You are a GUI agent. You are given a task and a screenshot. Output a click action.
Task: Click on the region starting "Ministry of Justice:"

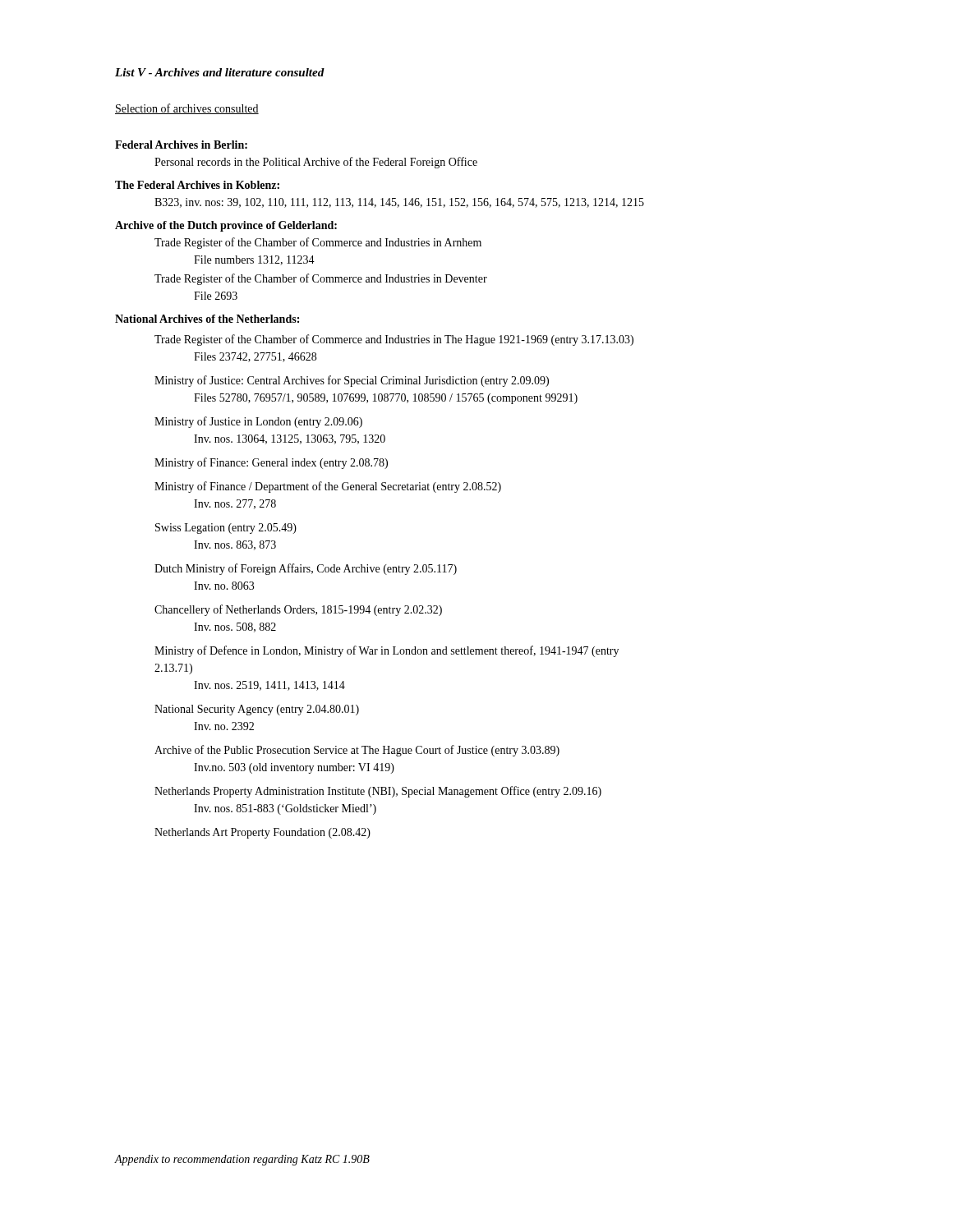[x=366, y=391]
